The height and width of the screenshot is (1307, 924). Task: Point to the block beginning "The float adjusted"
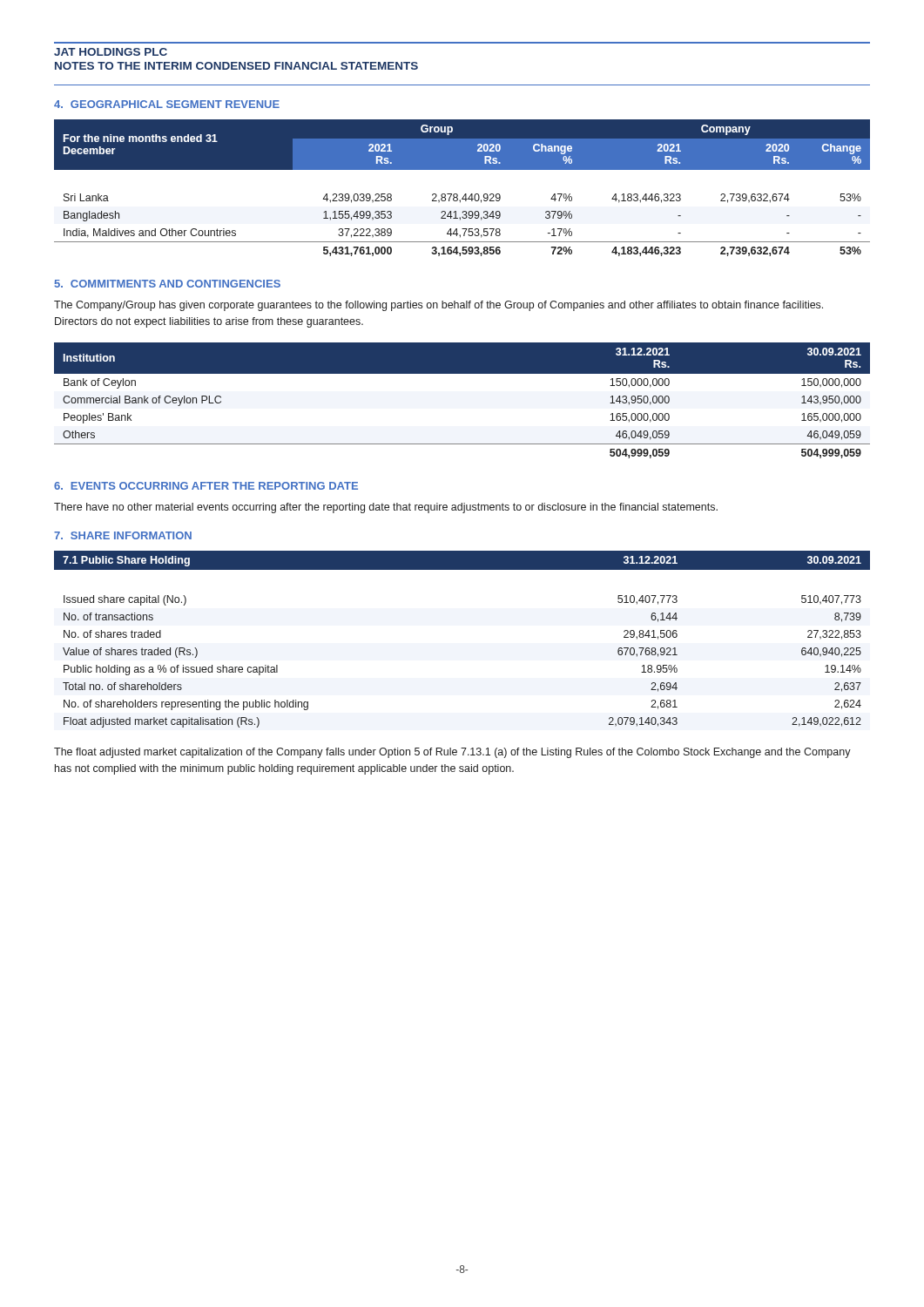(x=452, y=760)
